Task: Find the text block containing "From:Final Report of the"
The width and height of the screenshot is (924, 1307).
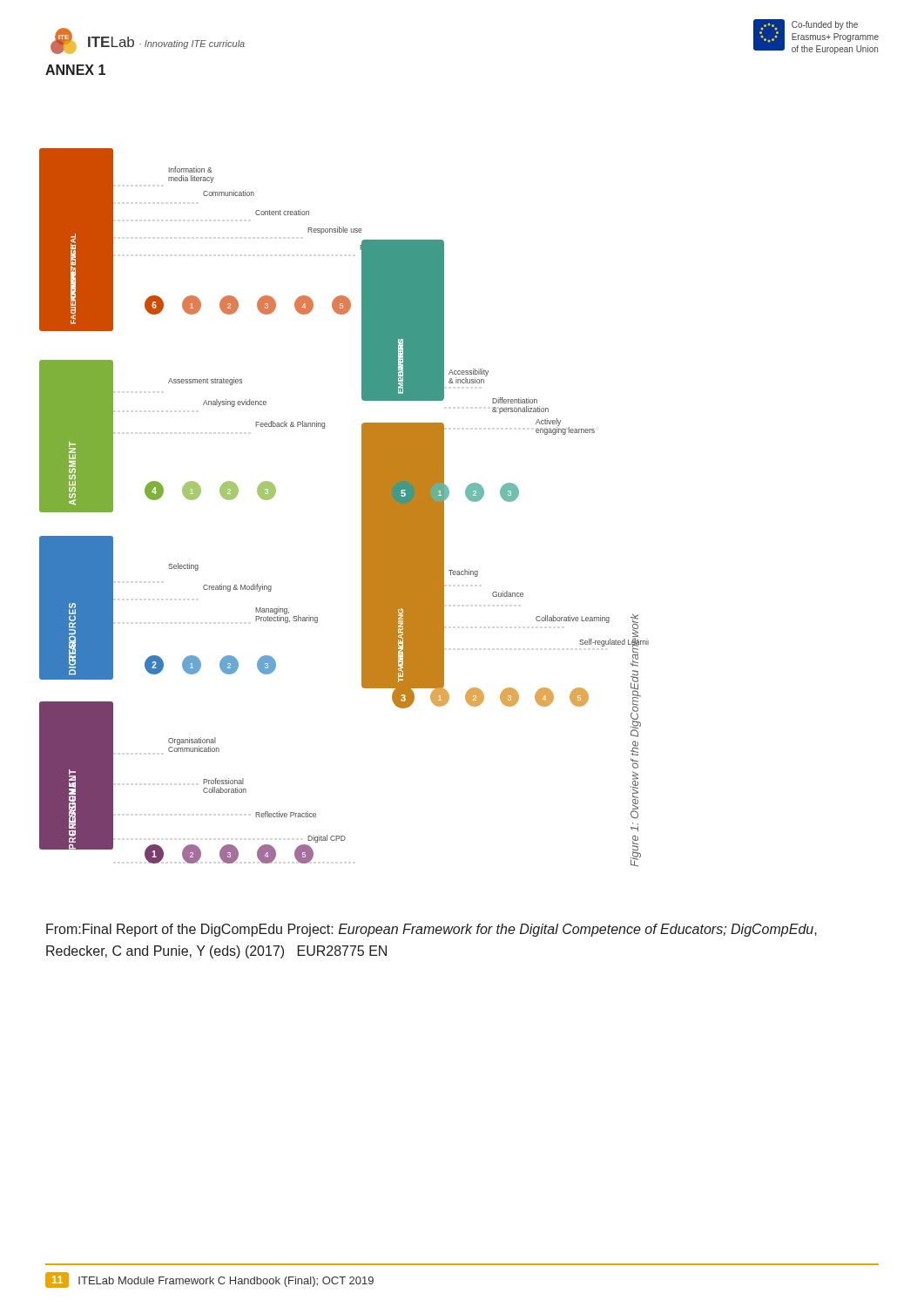Action: pyautogui.click(x=431, y=940)
